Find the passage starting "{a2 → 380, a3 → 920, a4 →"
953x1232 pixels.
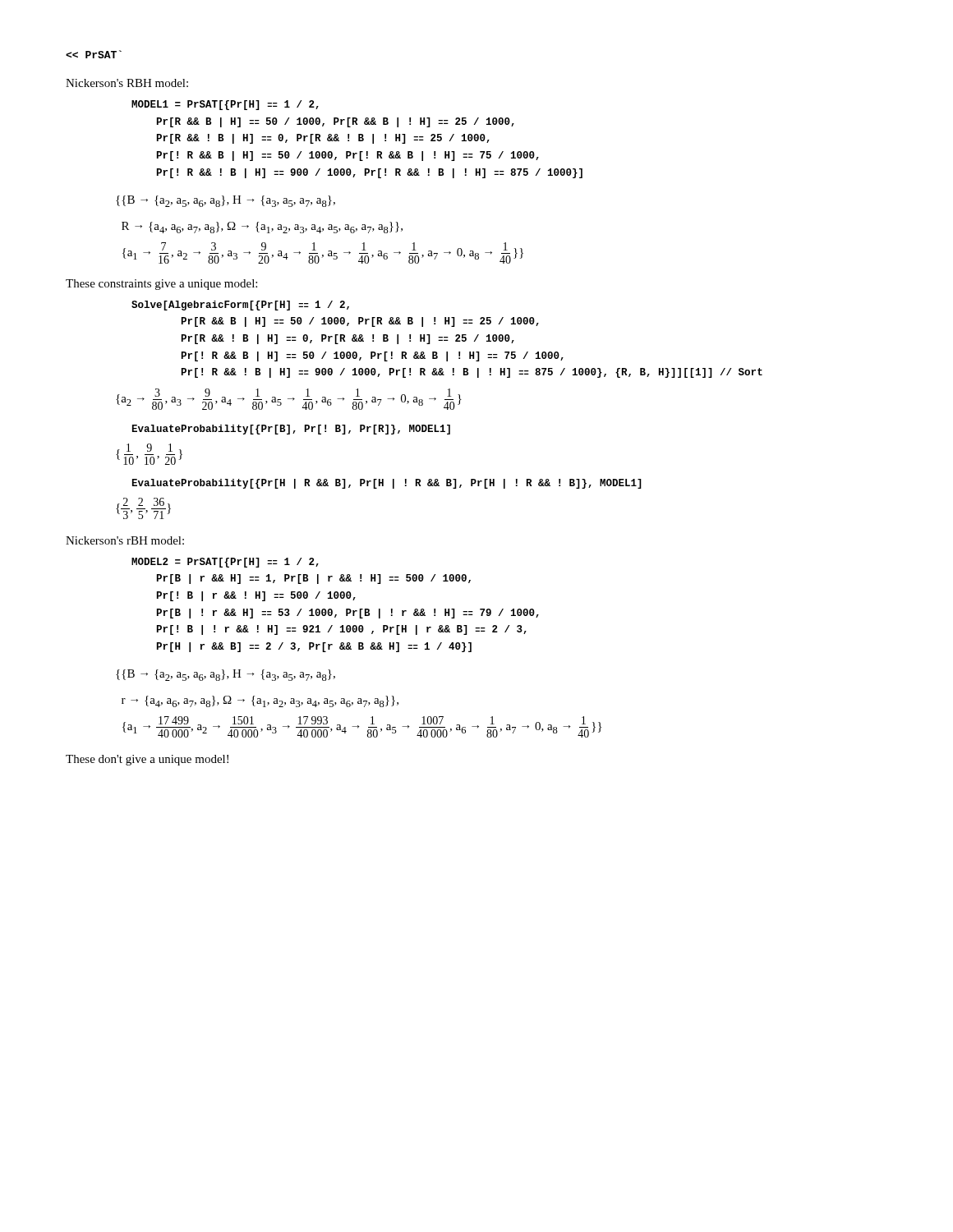click(289, 400)
